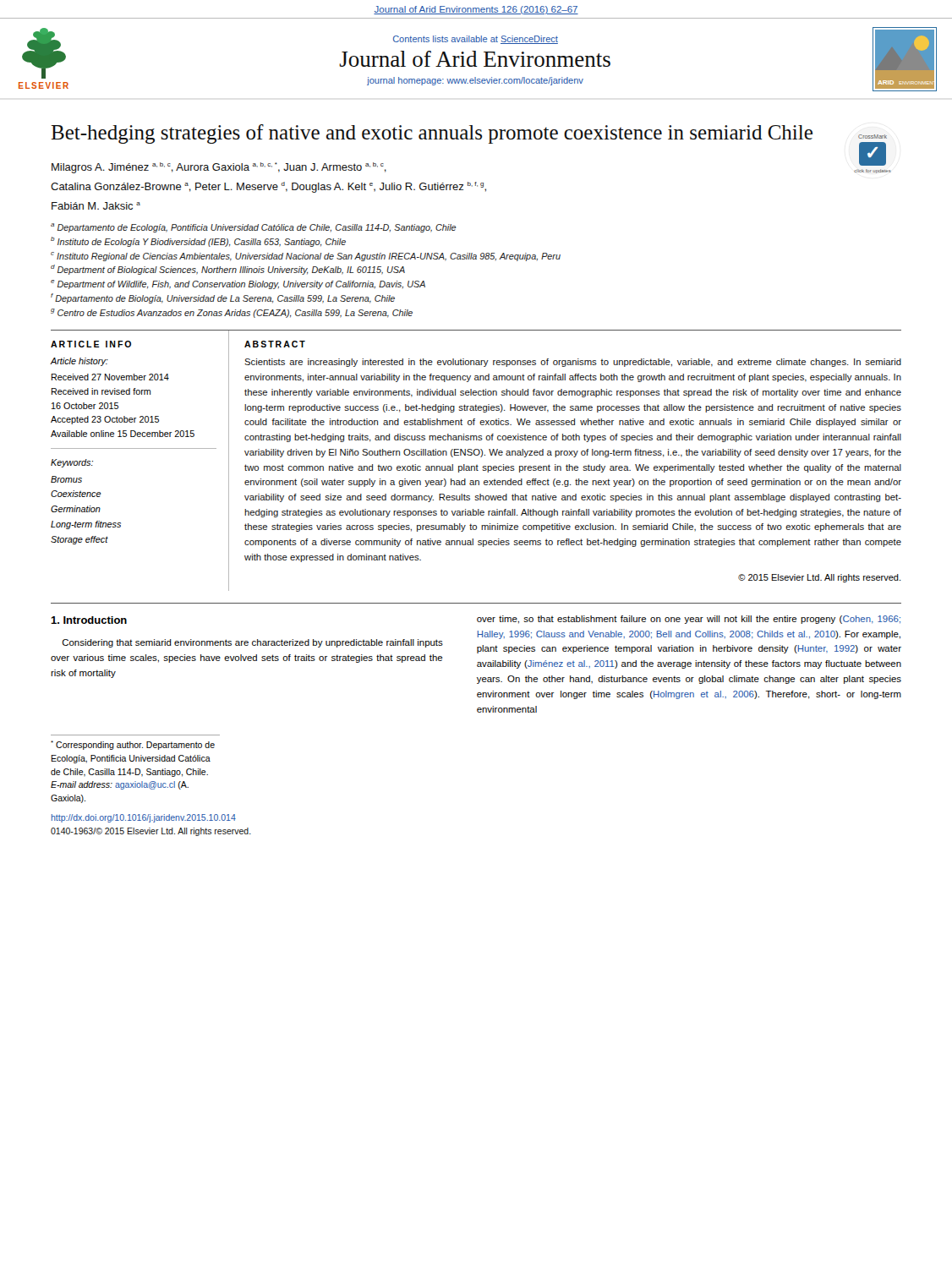Select the block starting "http://dx.doi.org/10.1016/j.jaridenv.2015.10.014 0140-1963/© 2015 Elsevier Ltd. All rights reserved."
Screen dimensions: 1268x952
(x=151, y=824)
